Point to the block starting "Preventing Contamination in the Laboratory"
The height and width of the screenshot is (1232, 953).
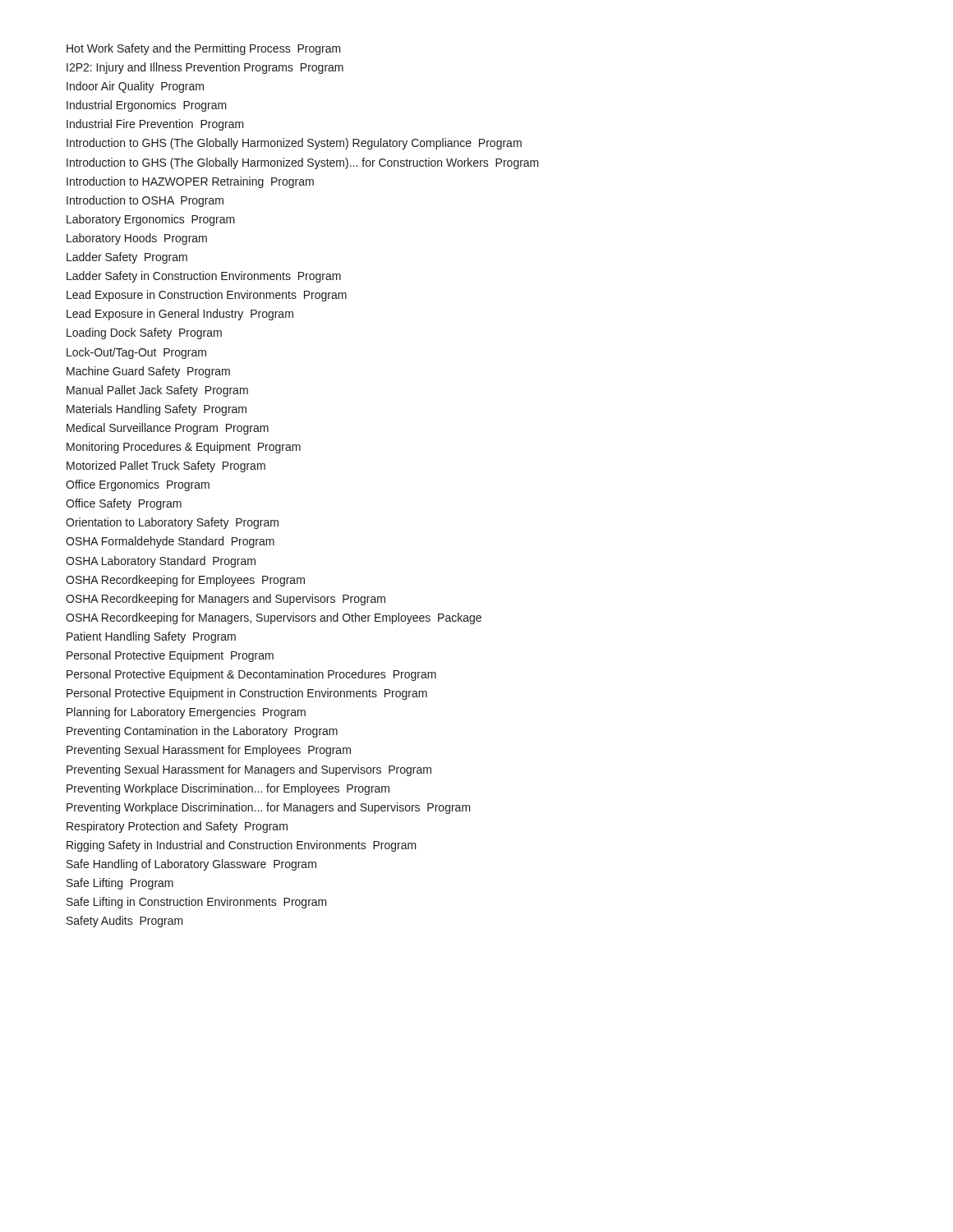(202, 731)
